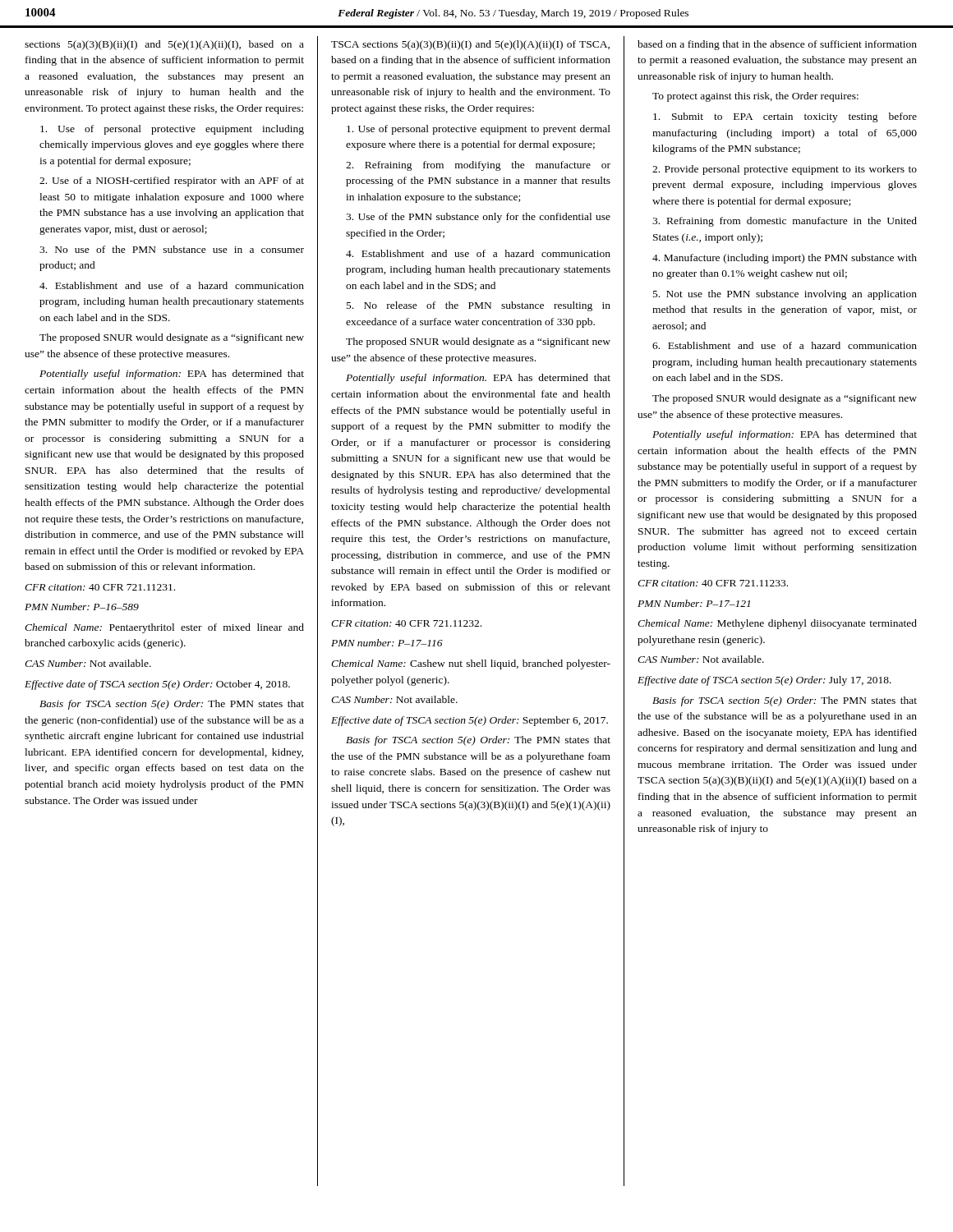Click the passage that begins "2. Use of a NIOSH-certified respirator with an"
The width and height of the screenshot is (953, 1232).
172,205
